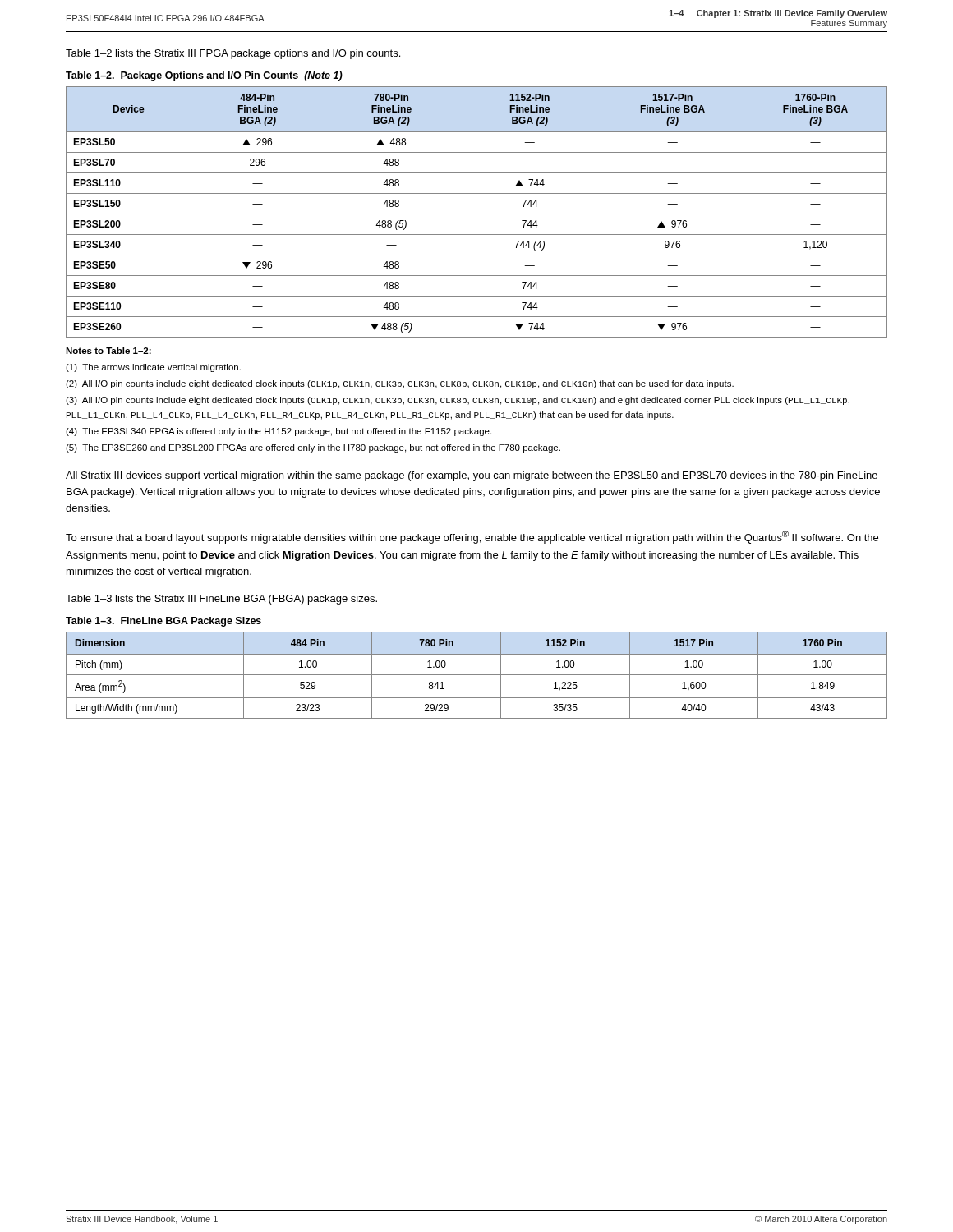The width and height of the screenshot is (953, 1232).
Task: Select a footnote
Action: point(476,400)
